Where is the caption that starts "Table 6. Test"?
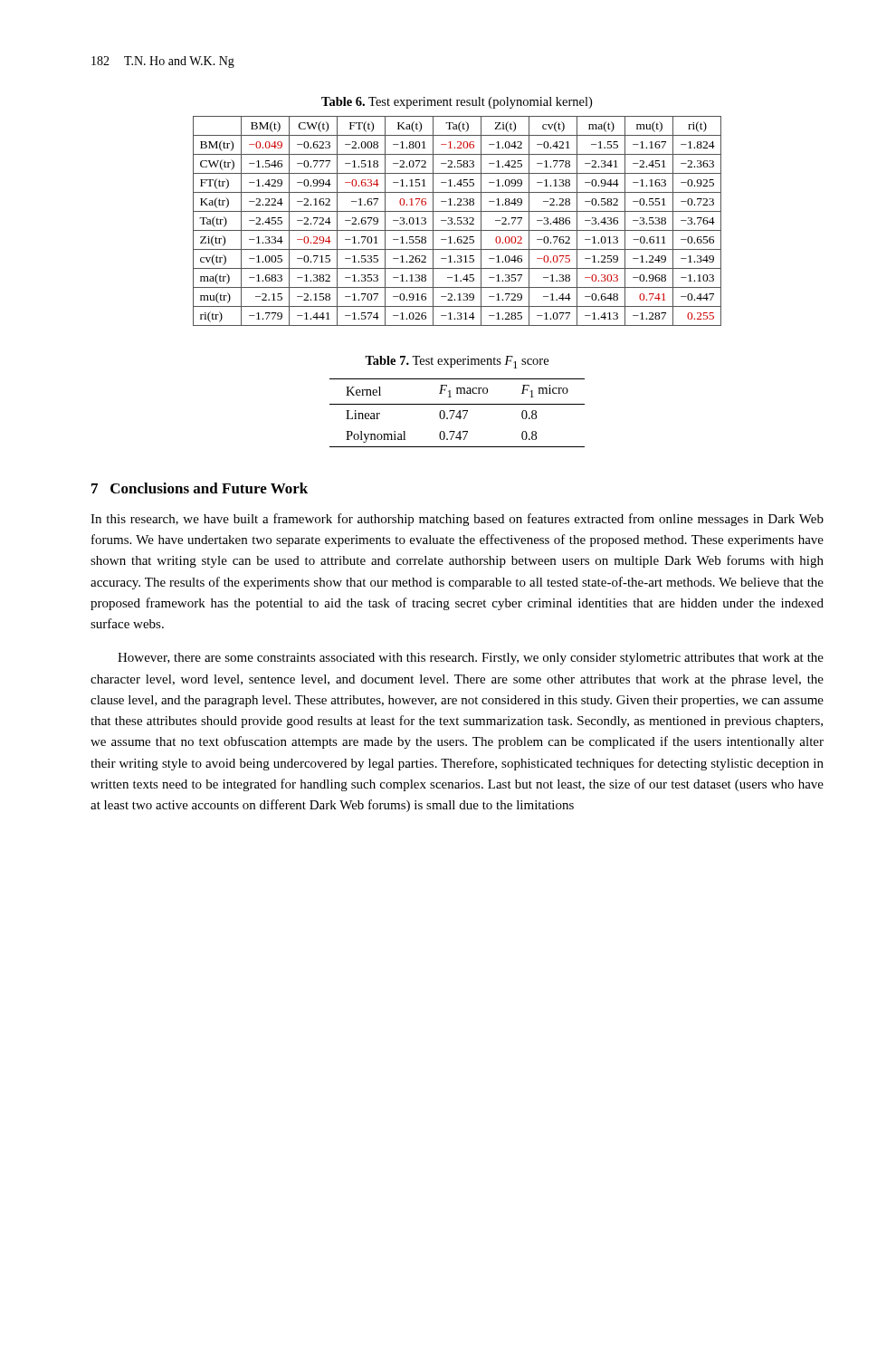 457,101
